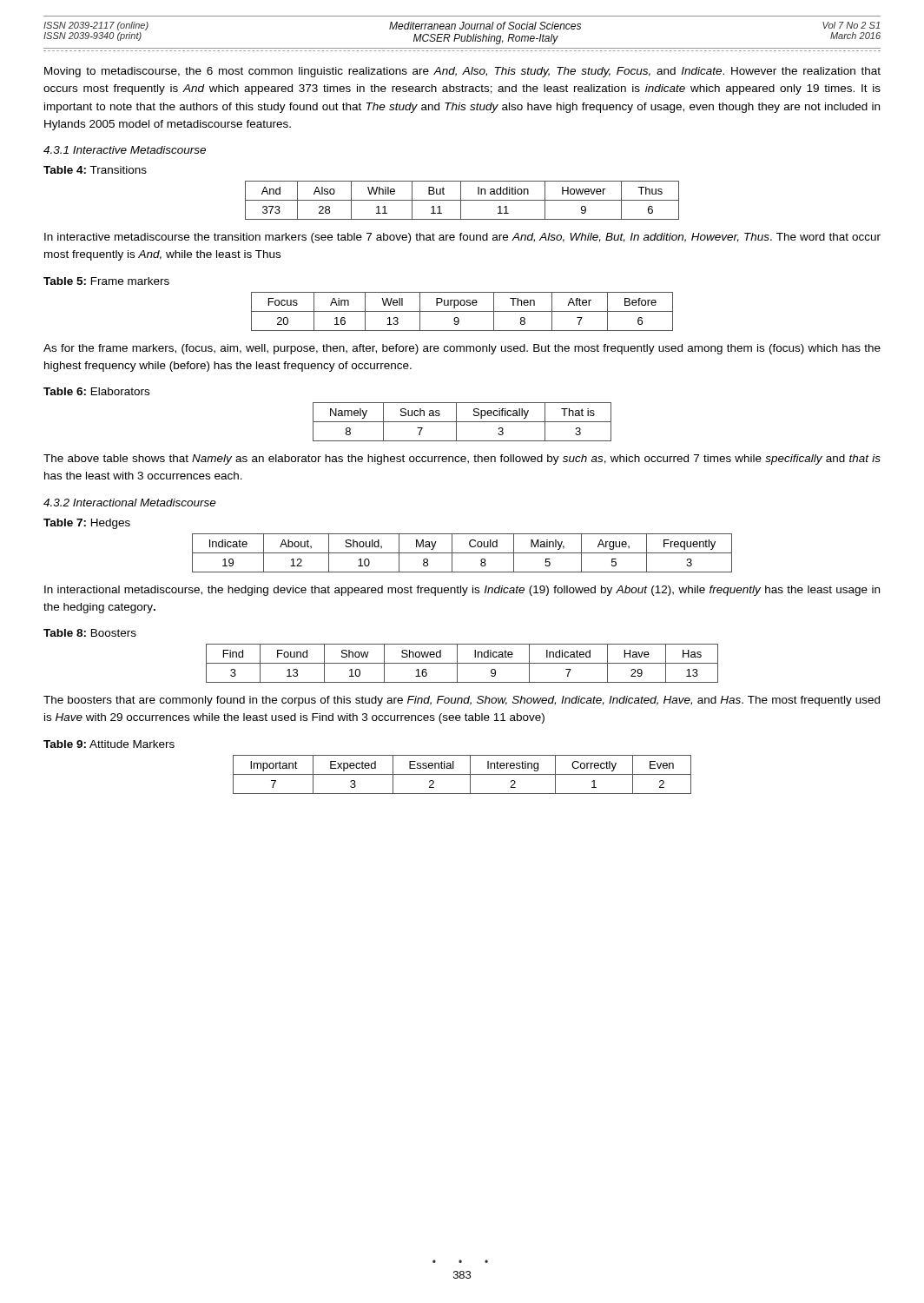Click where it says "Table 5: Frame markers"
924x1303 pixels.
(x=106, y=281)
